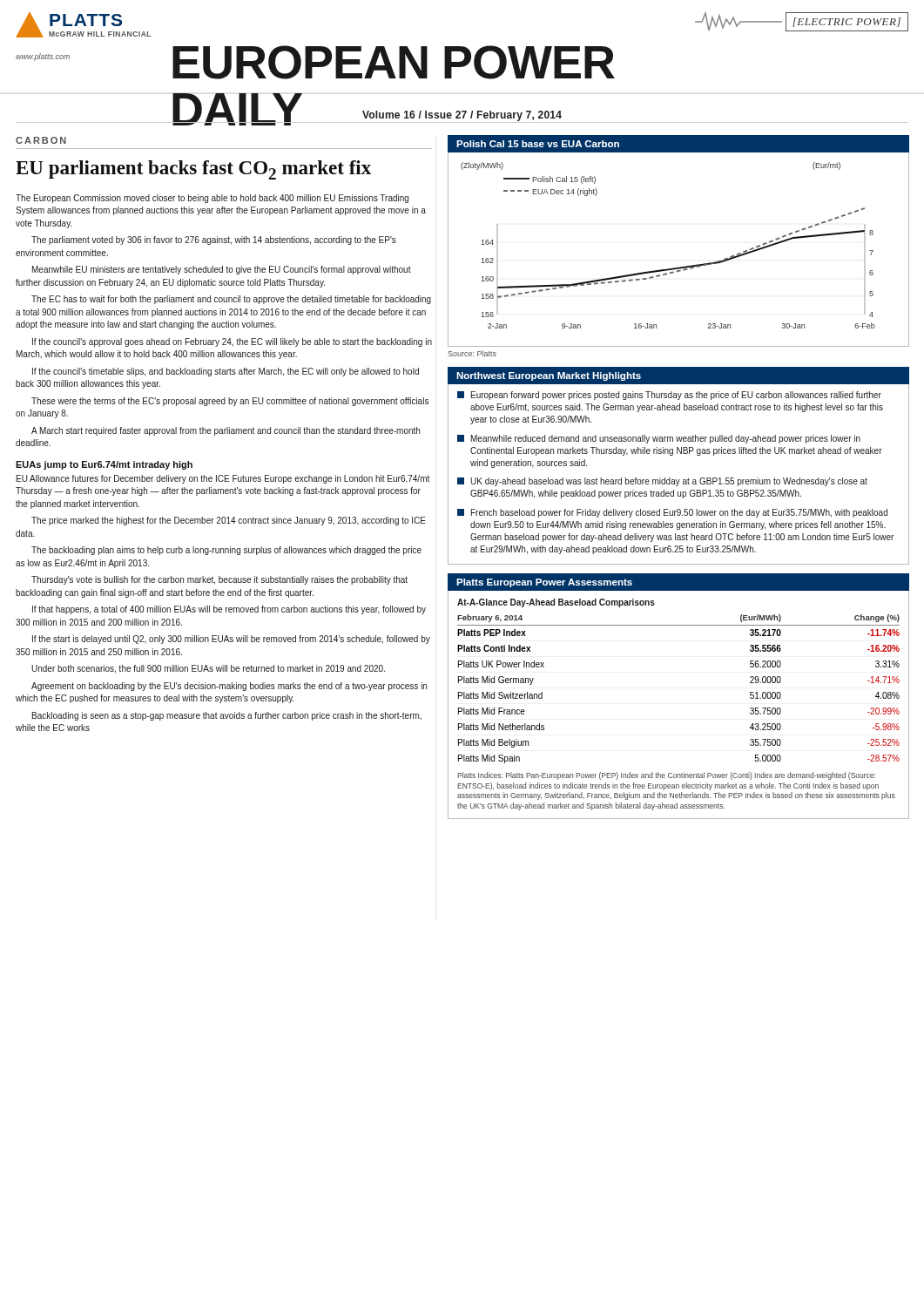Where does it say "EUAs jump to Eur6.74/mt intraday high"?
The width and height of the screenshot is (924, 1307).
[104, 464]
